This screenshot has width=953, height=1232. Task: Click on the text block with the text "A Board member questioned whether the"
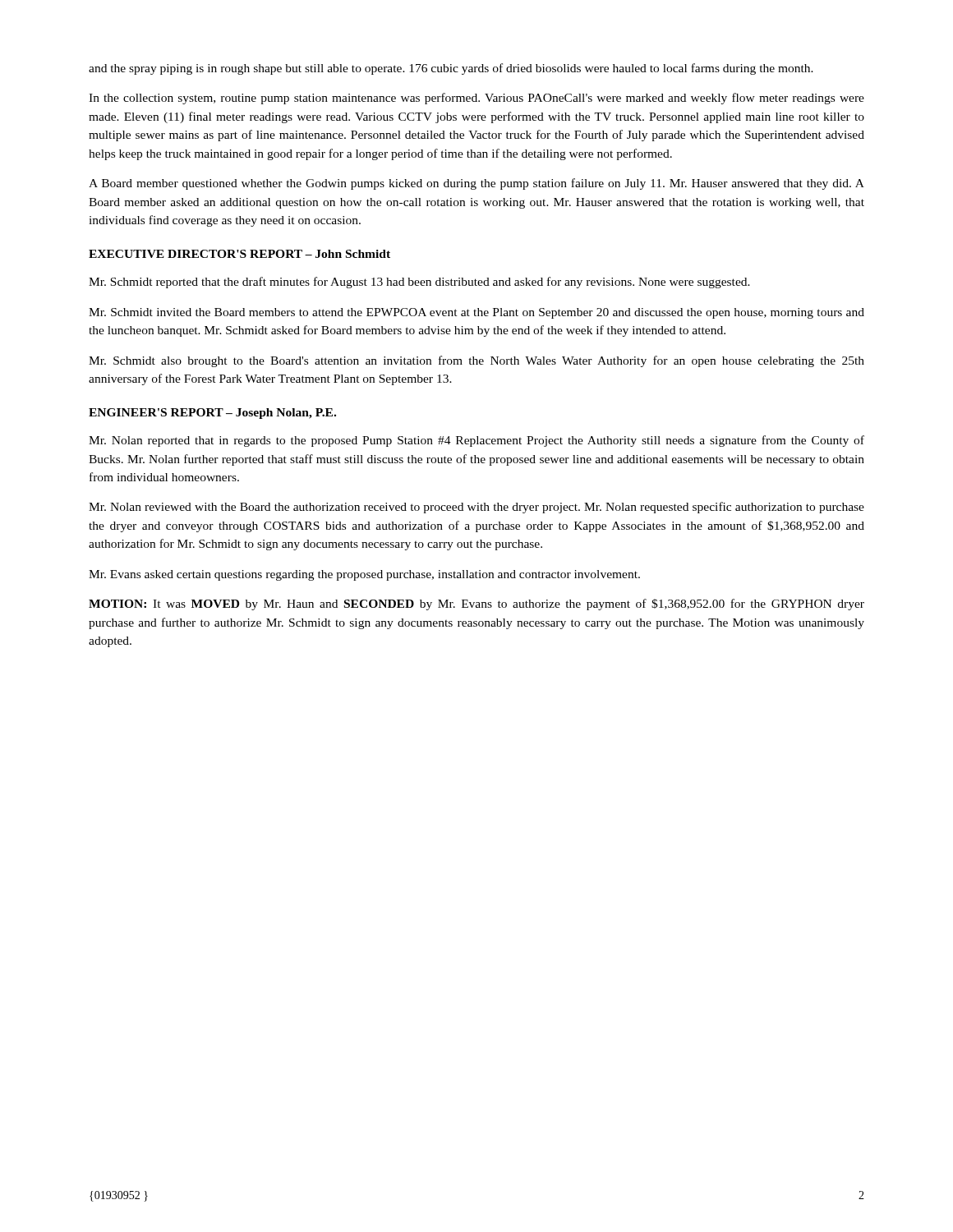pos(476,202)
